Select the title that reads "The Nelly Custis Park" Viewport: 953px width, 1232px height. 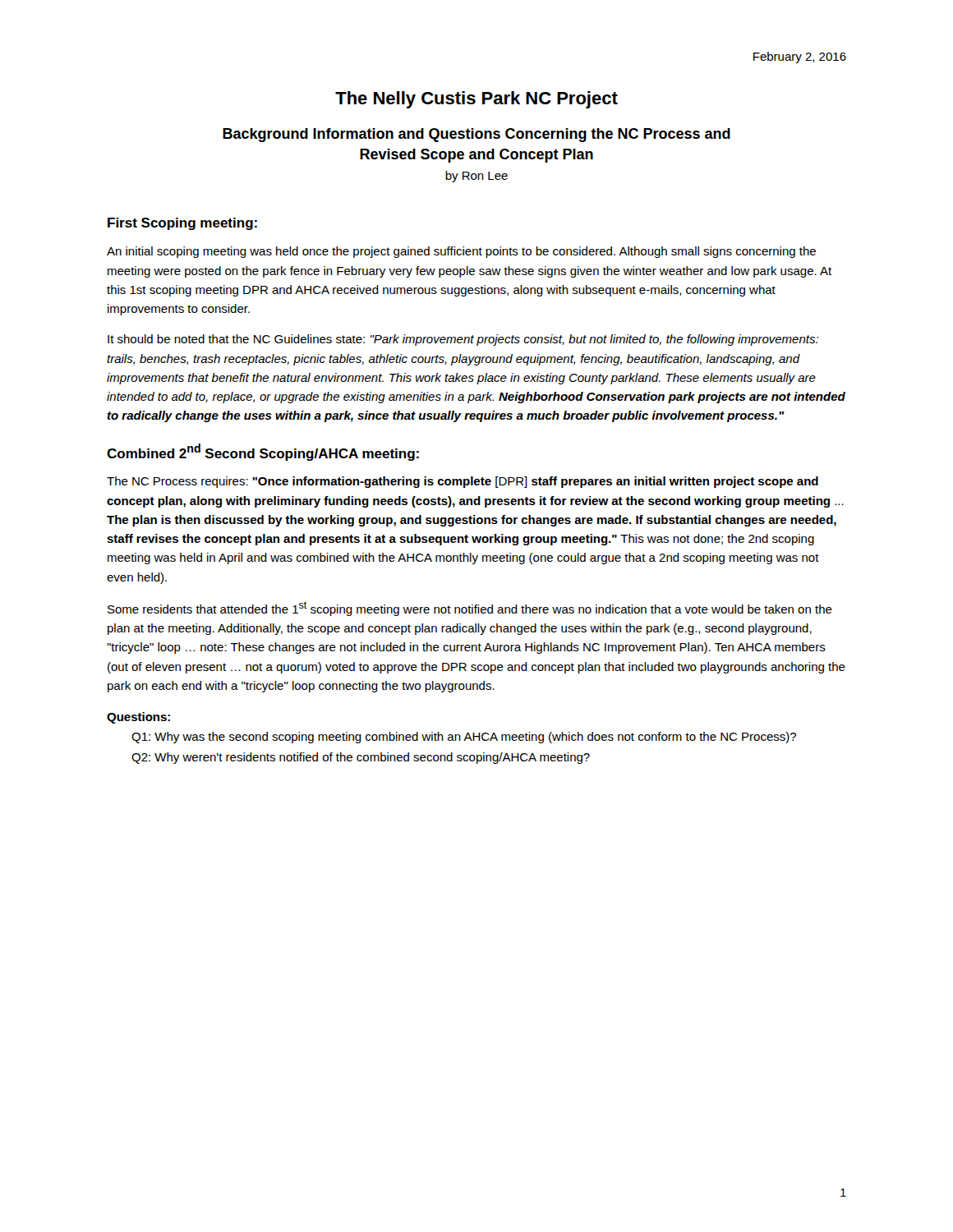point(476,98)
